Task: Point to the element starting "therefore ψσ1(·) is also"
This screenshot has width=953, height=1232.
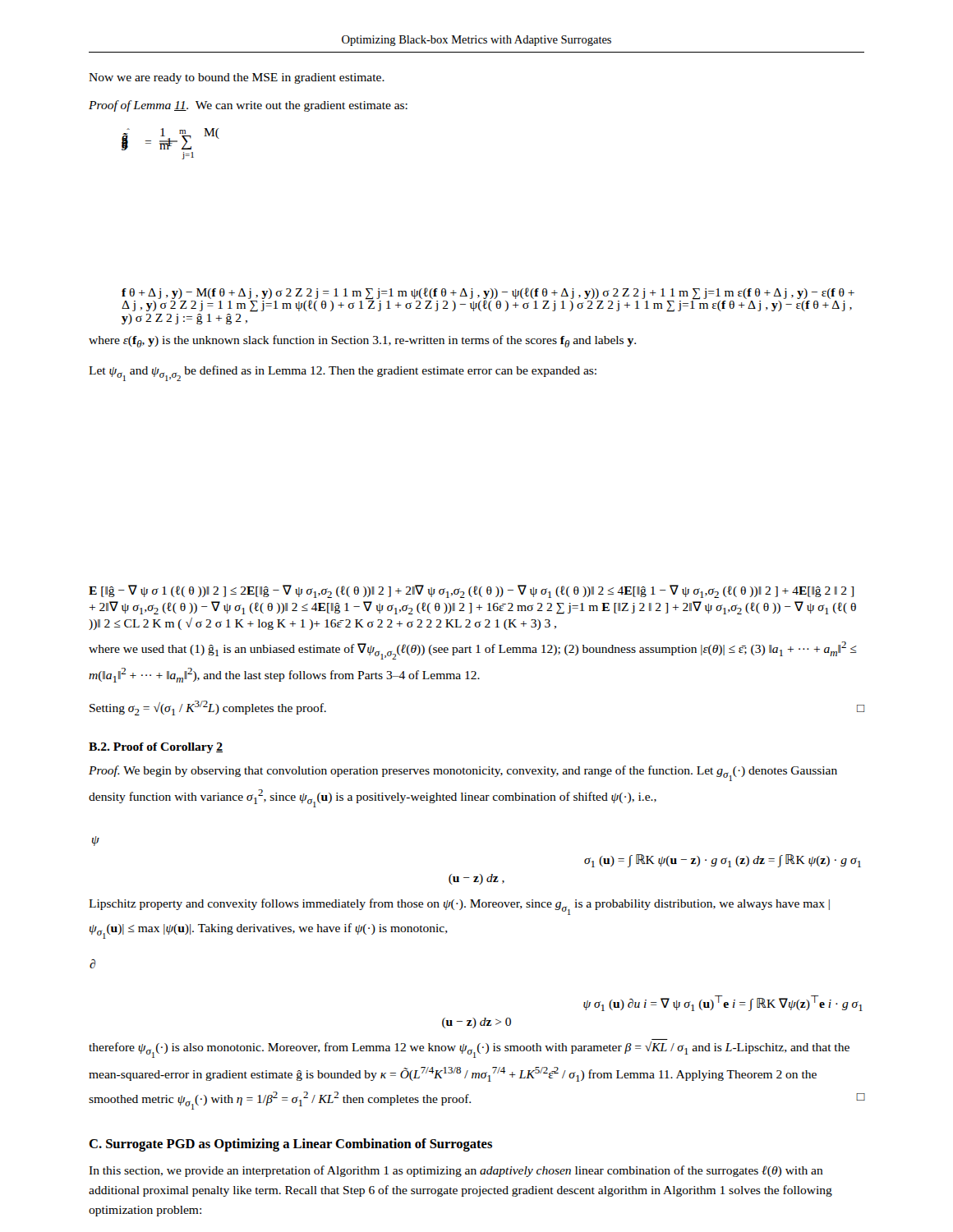Action: tap(476, 1076)
